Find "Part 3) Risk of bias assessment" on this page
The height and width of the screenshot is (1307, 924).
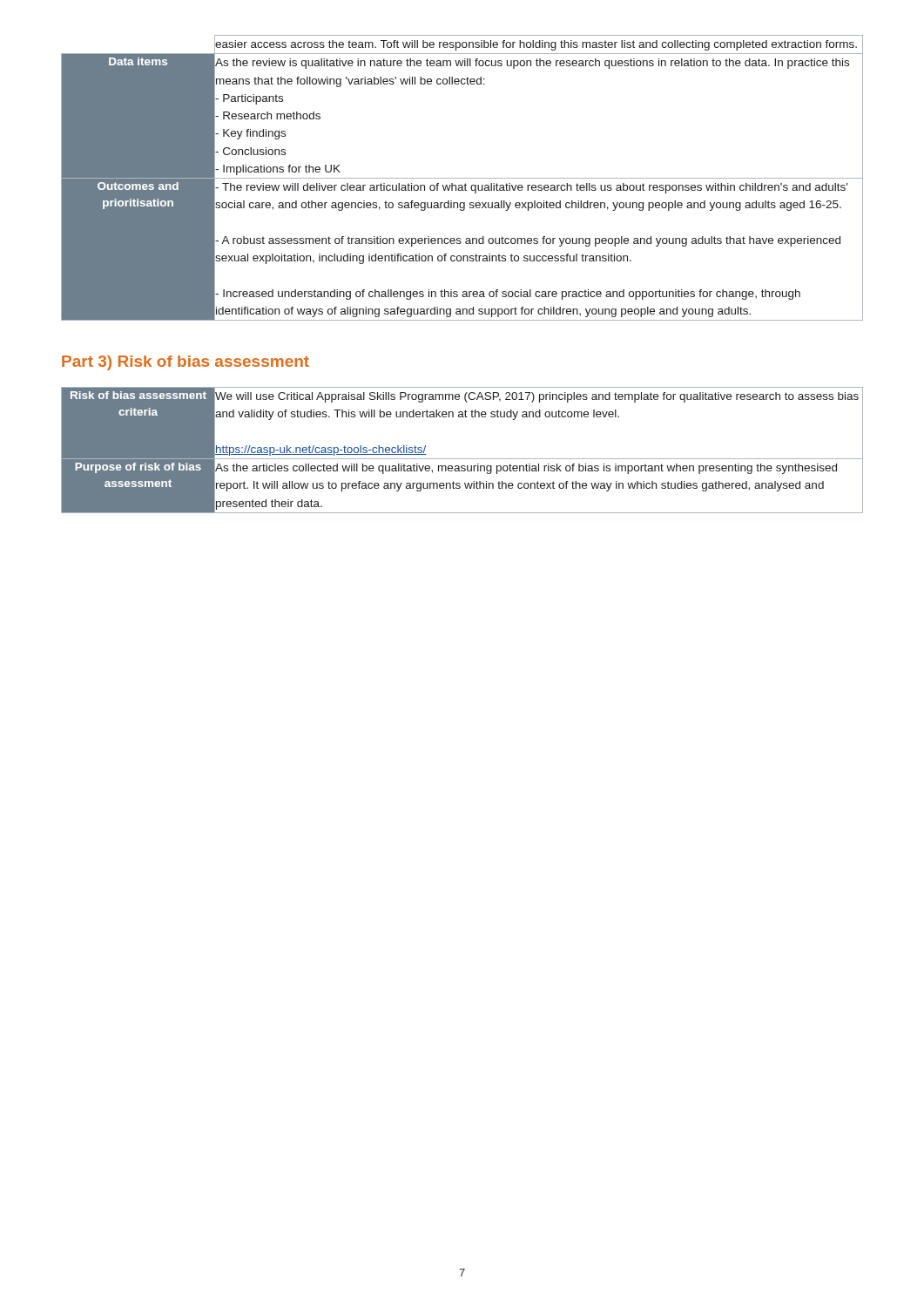[x=185, y=361]
